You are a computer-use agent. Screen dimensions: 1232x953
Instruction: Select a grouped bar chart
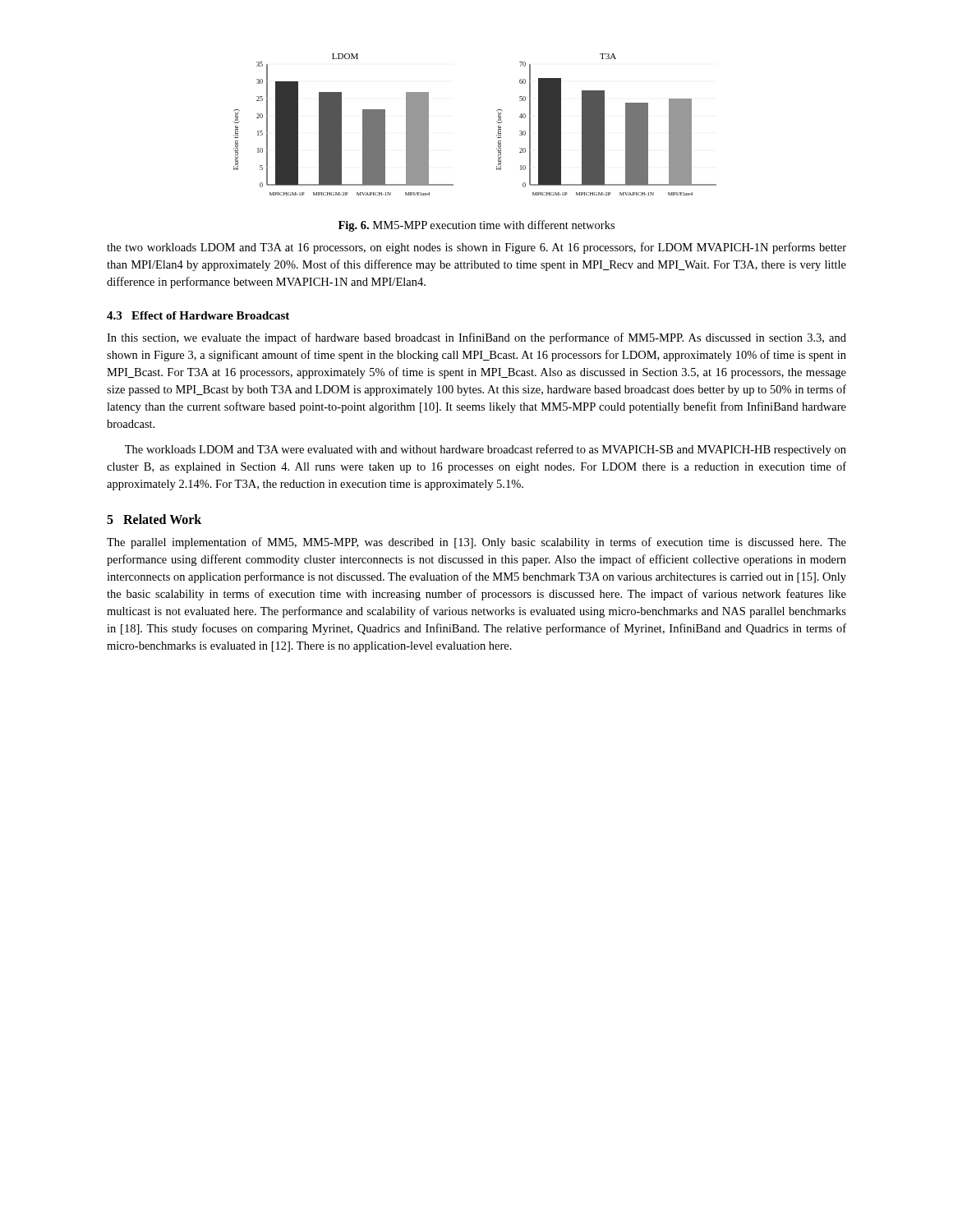pyautogui.click(x=476, y=131)
